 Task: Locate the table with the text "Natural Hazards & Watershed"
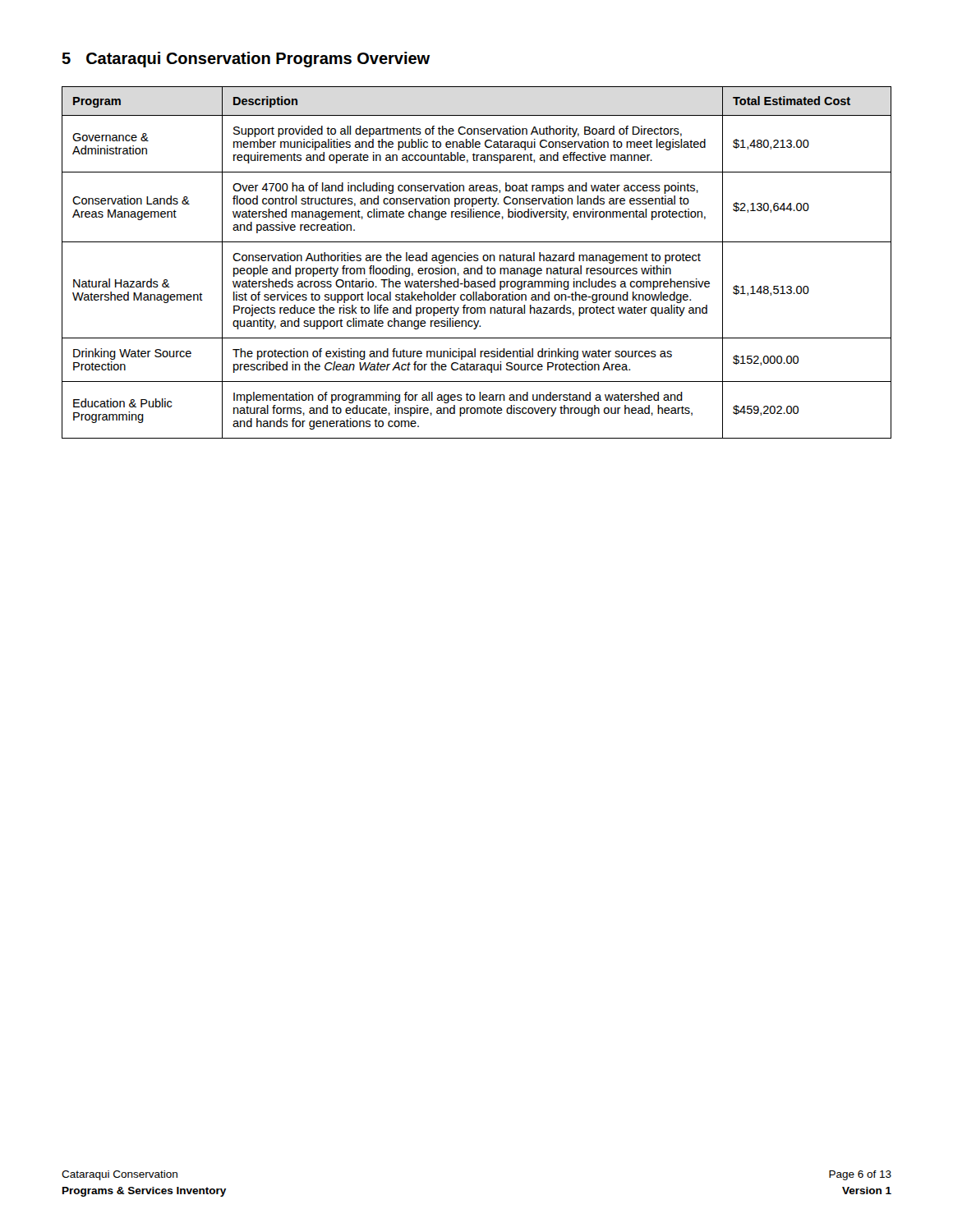tap(476, 262)
